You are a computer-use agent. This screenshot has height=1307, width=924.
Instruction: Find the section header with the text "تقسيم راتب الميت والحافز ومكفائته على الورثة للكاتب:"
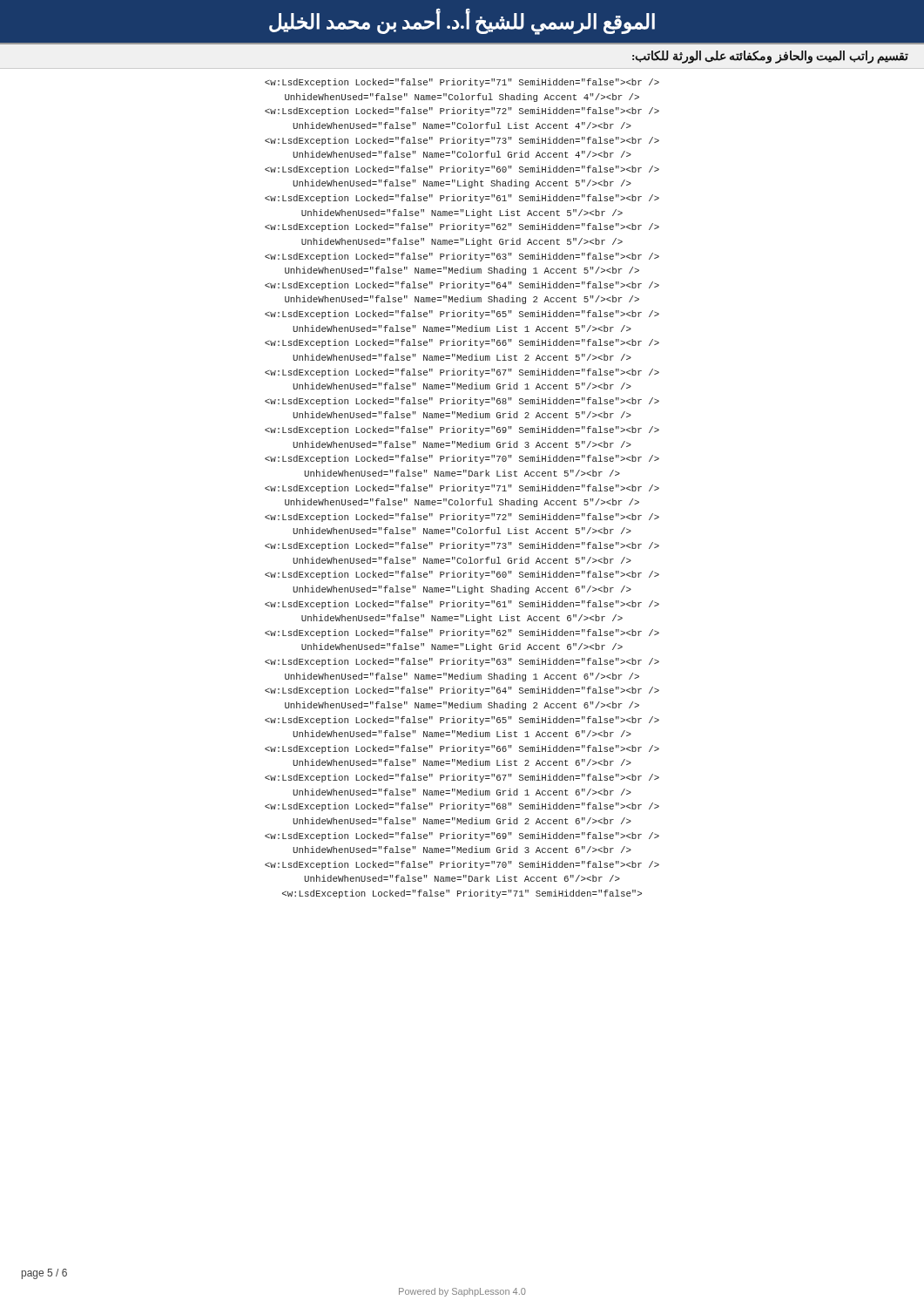coord(770,56)
